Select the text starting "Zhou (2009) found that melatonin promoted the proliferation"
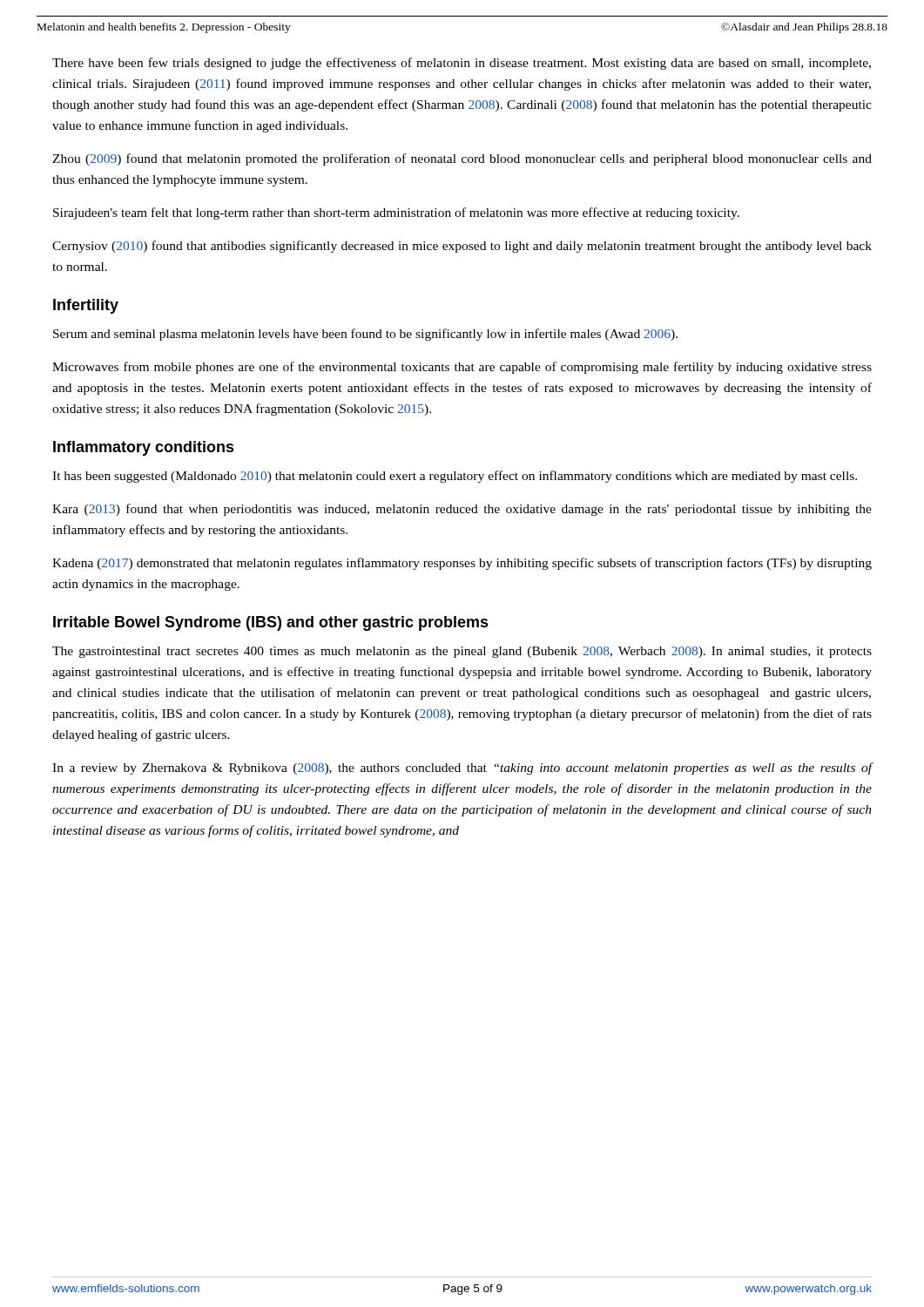Viewport: 924px width, 1307px height. pos(462,169)
